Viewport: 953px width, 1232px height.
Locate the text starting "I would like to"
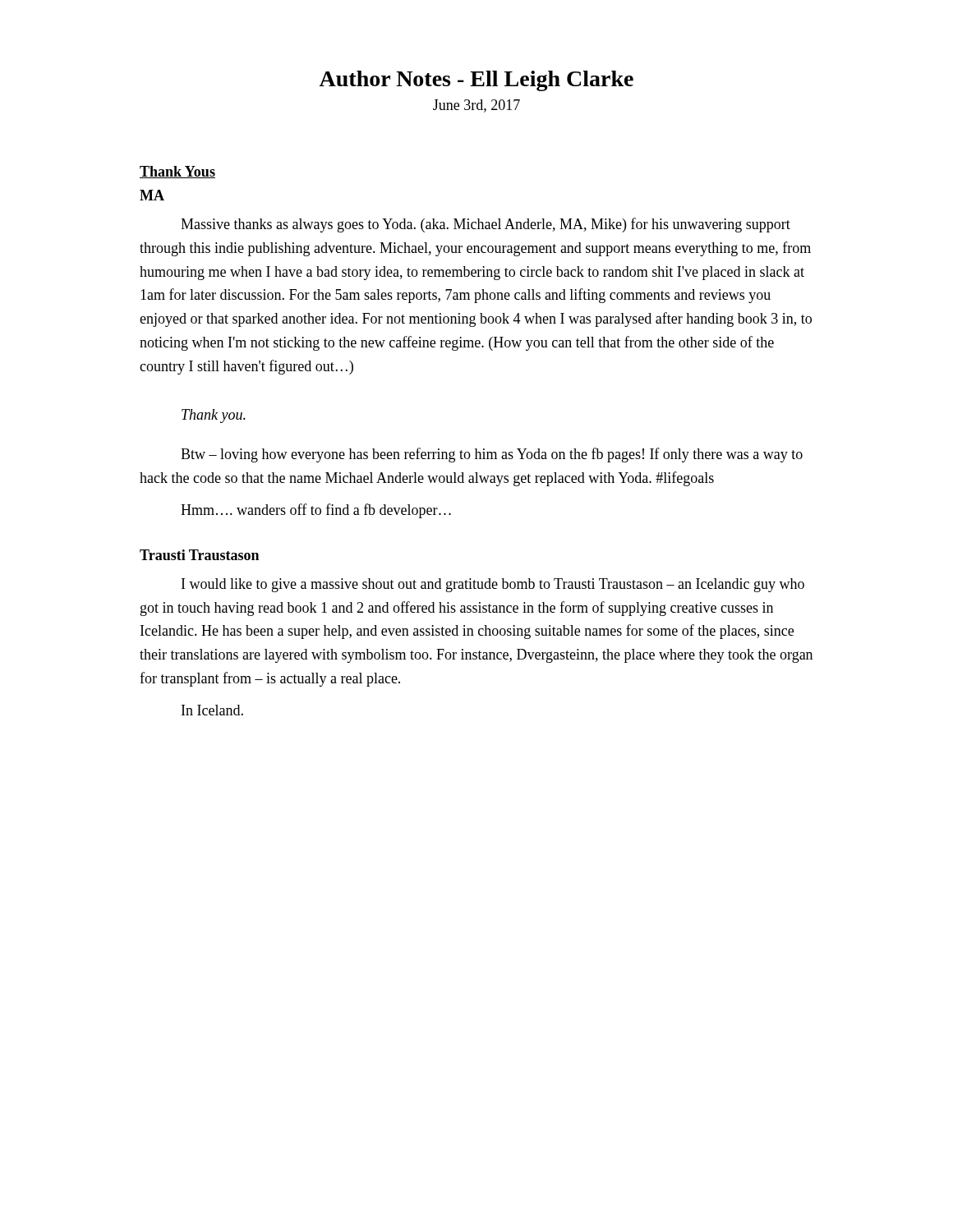pyautogui.click(x=476, y=631)
